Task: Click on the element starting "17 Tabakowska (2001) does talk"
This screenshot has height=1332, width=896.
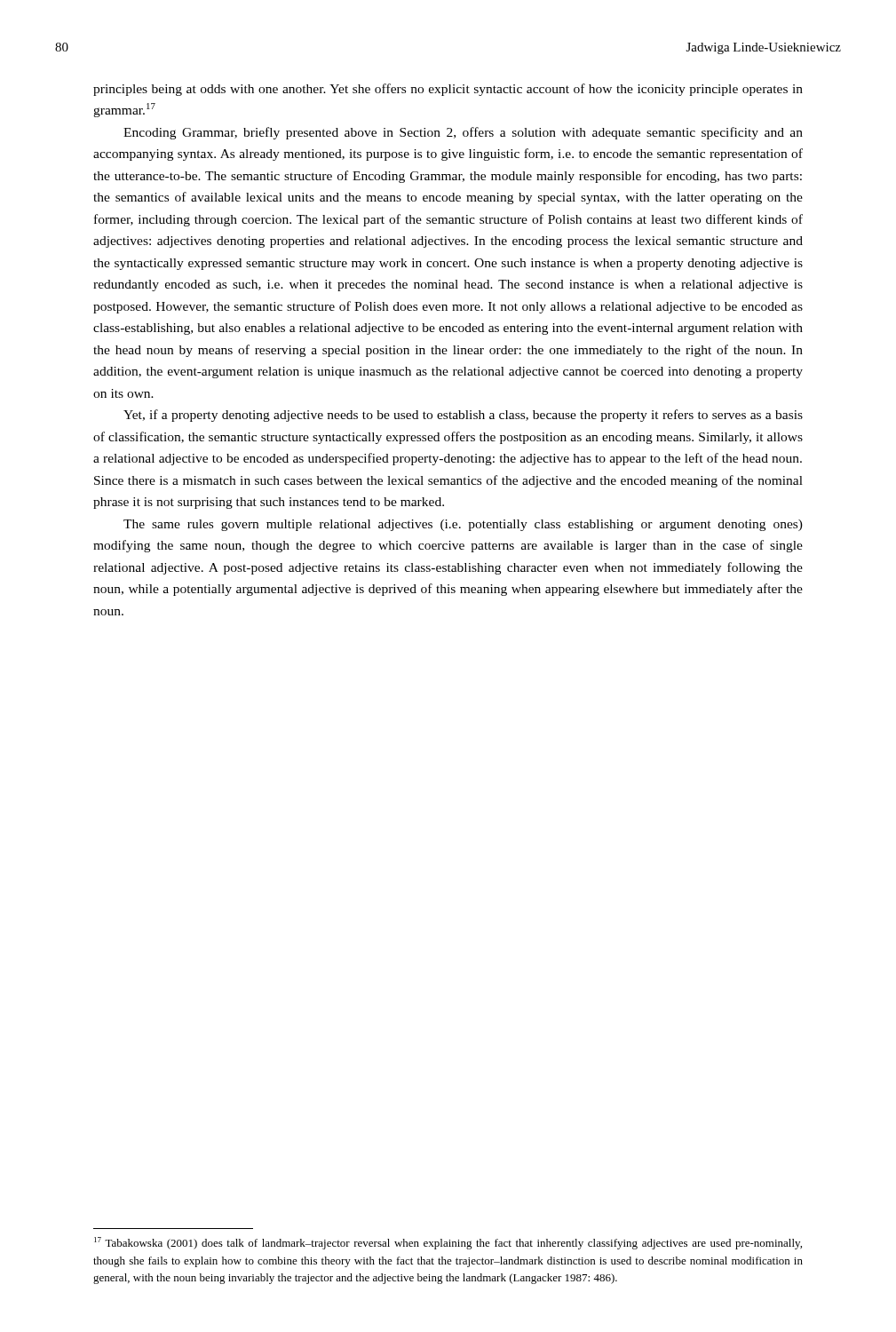Action: click(x=448, y=1259)
